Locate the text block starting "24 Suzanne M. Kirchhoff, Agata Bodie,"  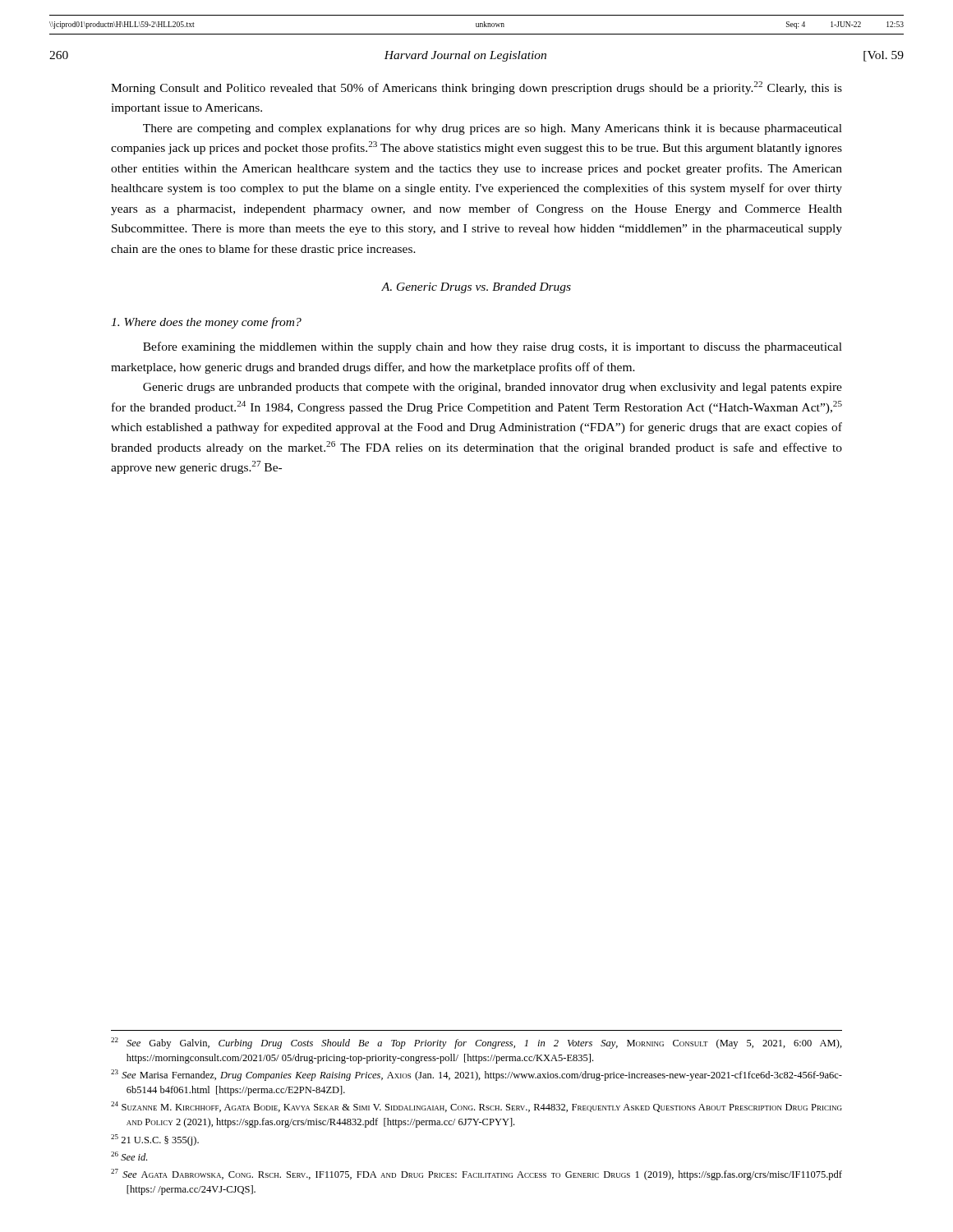tap(476, 1114)
